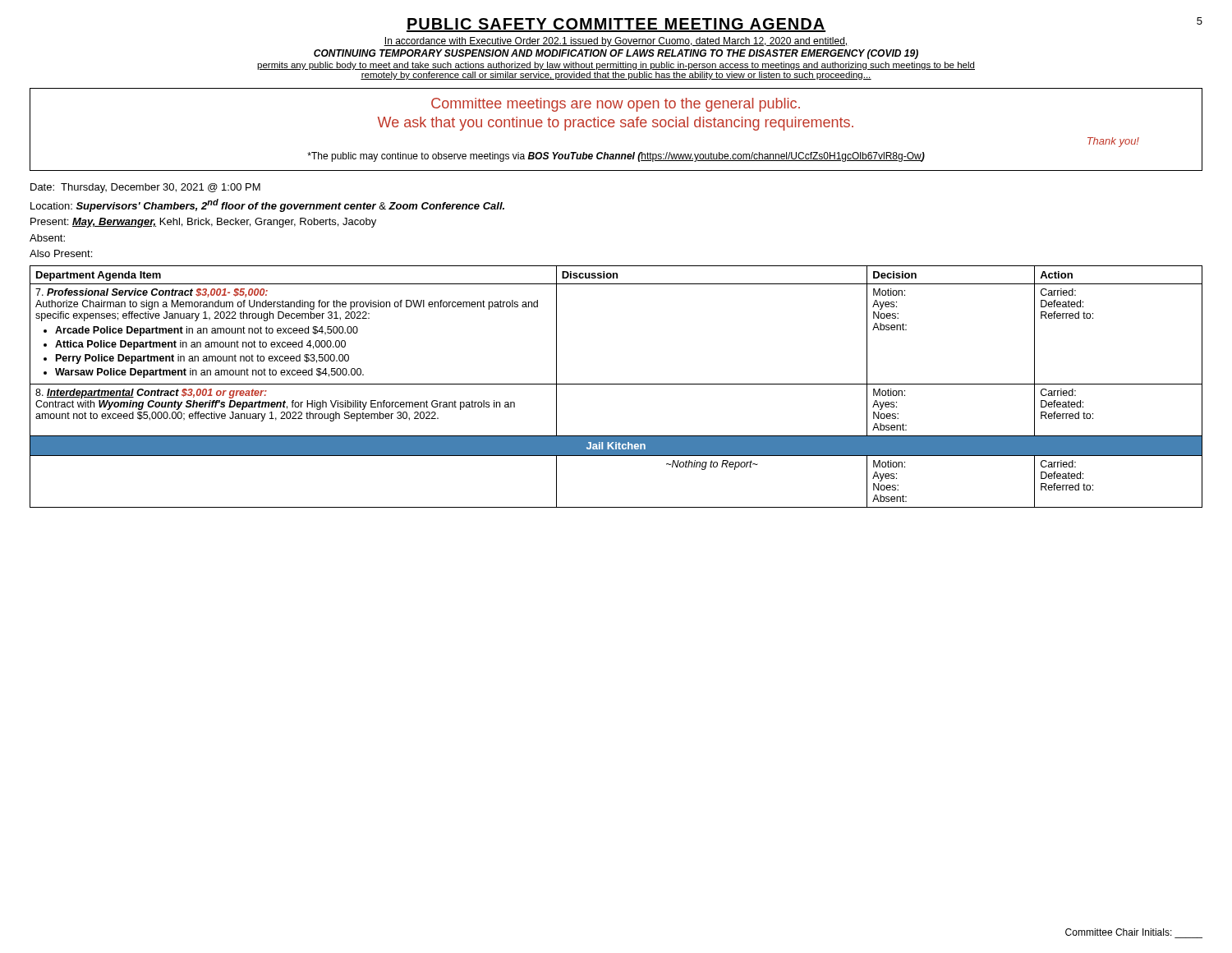
Task: Find the block on this page that starts "CONTINUING TEMPORARY SUSPENSION"
Action: pyautogui.click(x=616, y=53)
